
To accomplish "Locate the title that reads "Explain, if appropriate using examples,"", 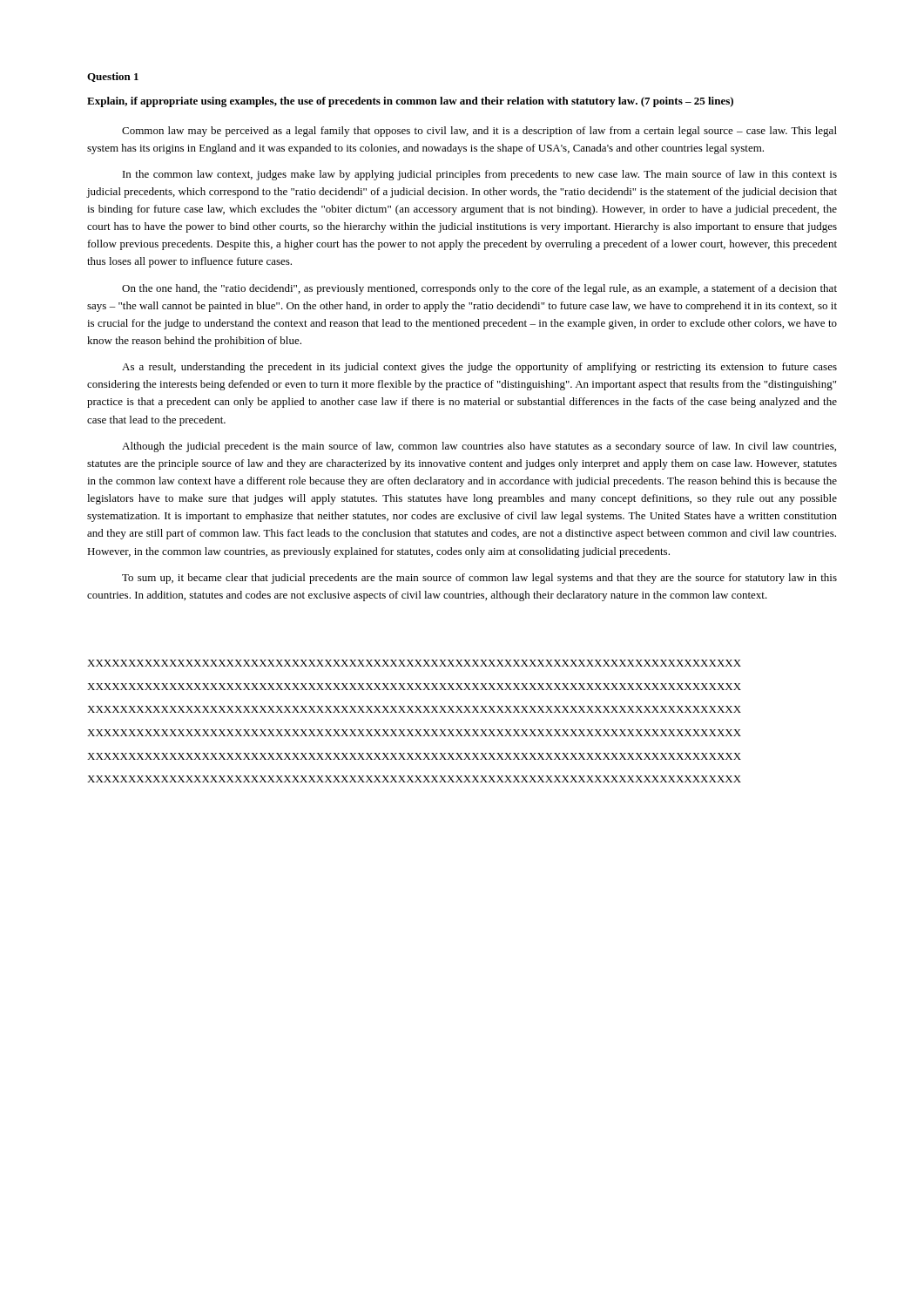I will coord(410,101).
